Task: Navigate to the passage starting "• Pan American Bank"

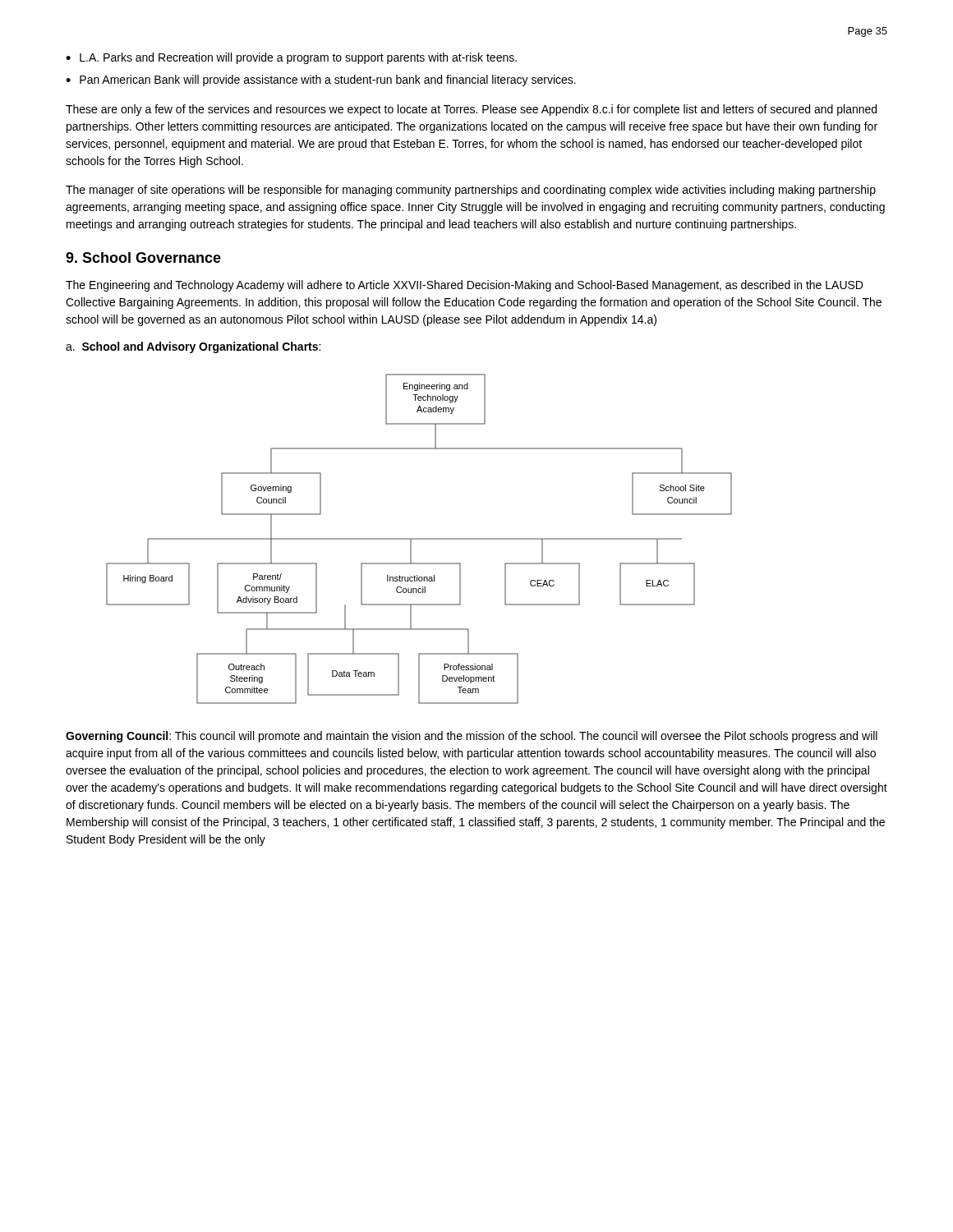Action: point(321,80)
